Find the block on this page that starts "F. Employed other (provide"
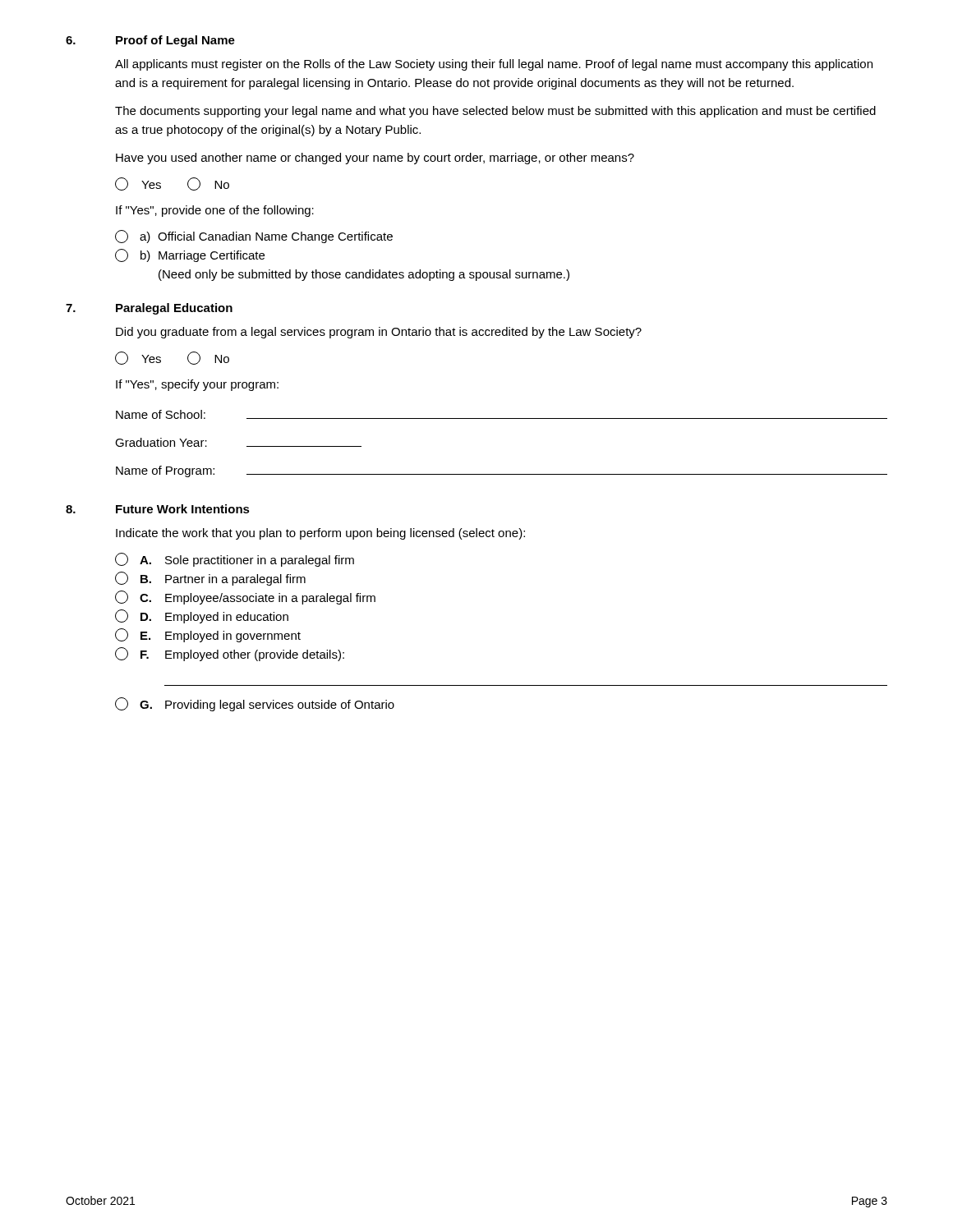The height and width of the screenshot is (1232, 953). [x=230, y=654]
